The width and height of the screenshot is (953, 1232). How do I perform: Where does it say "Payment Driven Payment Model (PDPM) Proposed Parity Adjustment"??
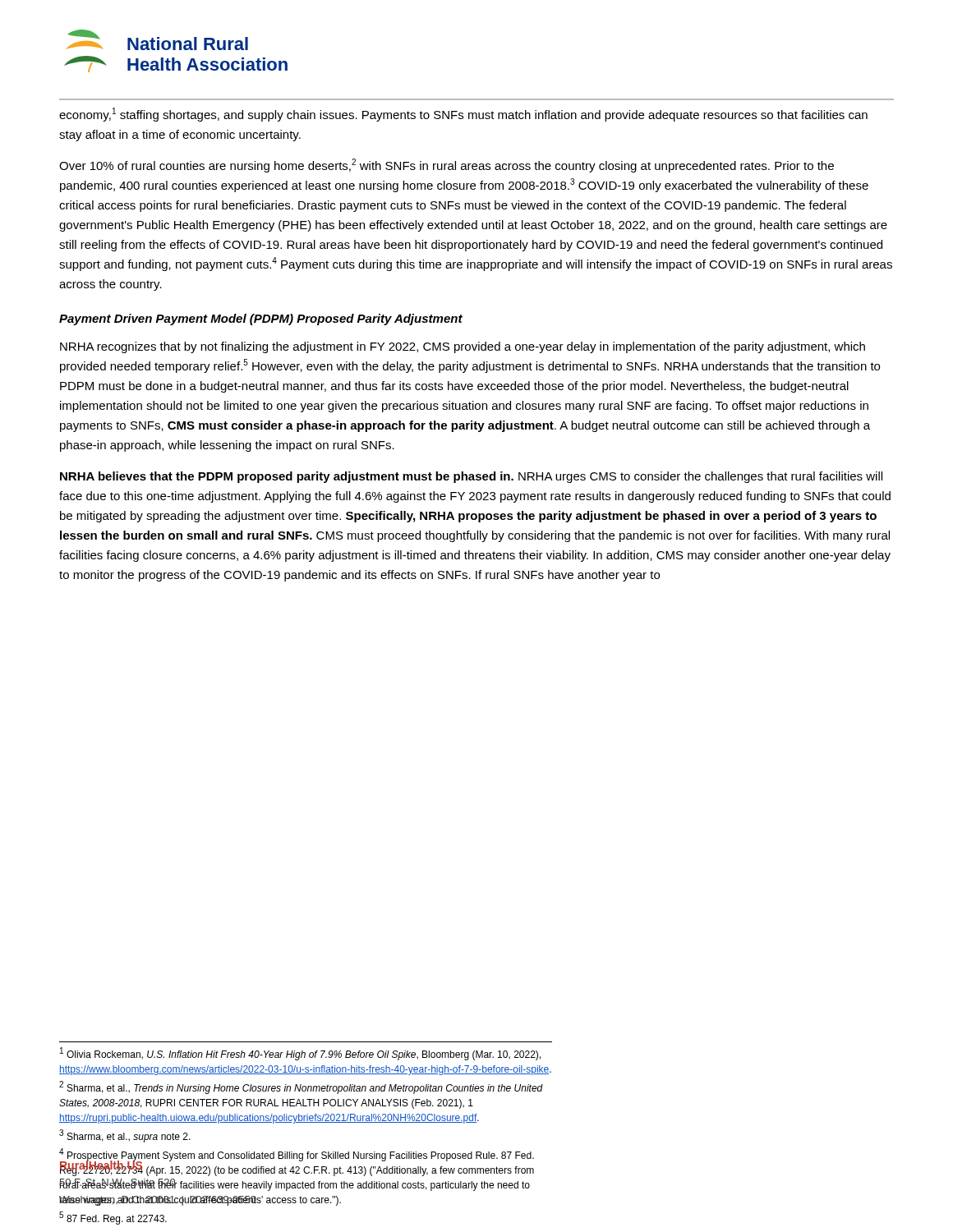(x=261, y=319)
